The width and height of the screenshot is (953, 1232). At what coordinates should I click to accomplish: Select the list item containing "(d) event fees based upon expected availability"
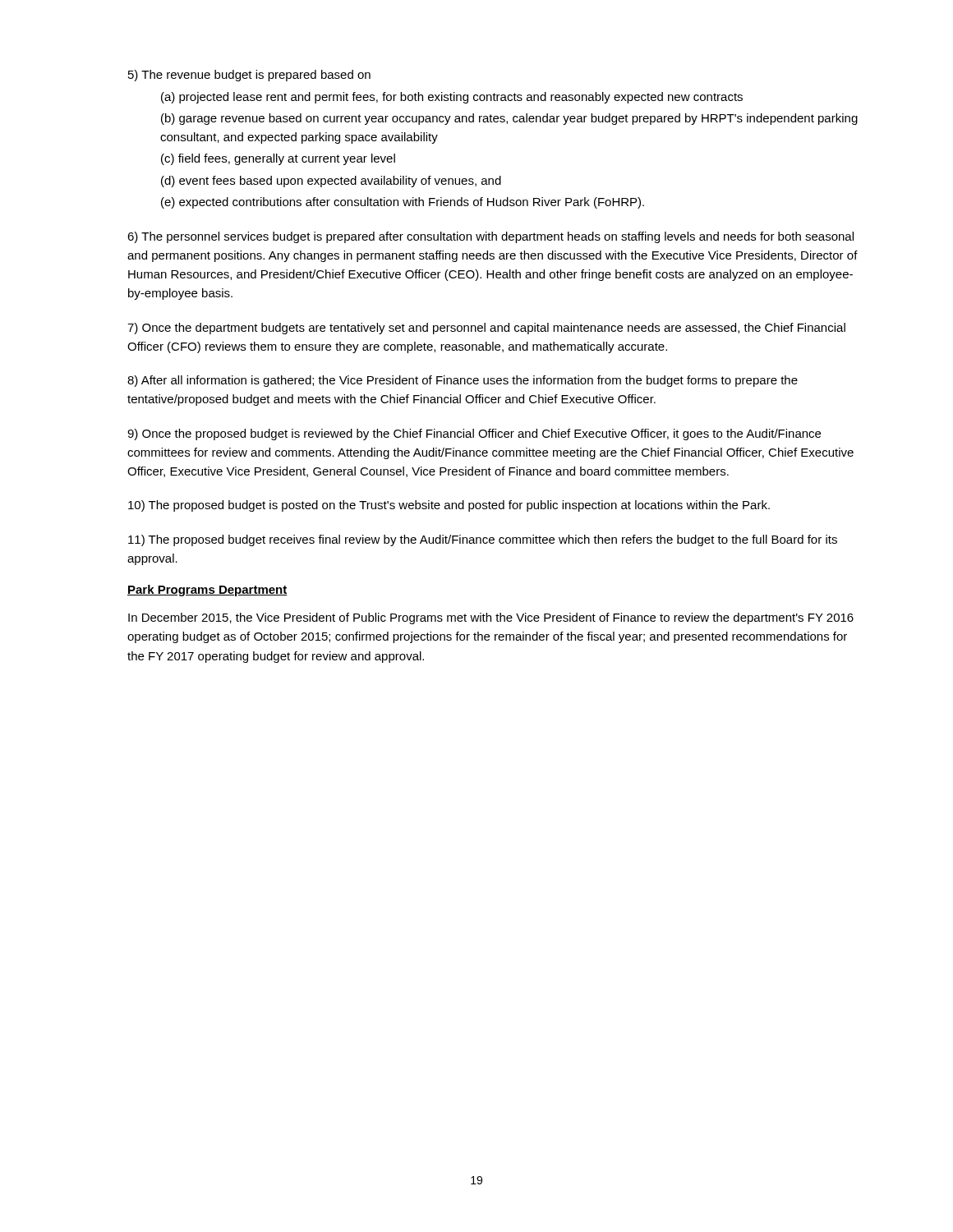(331, 180)
